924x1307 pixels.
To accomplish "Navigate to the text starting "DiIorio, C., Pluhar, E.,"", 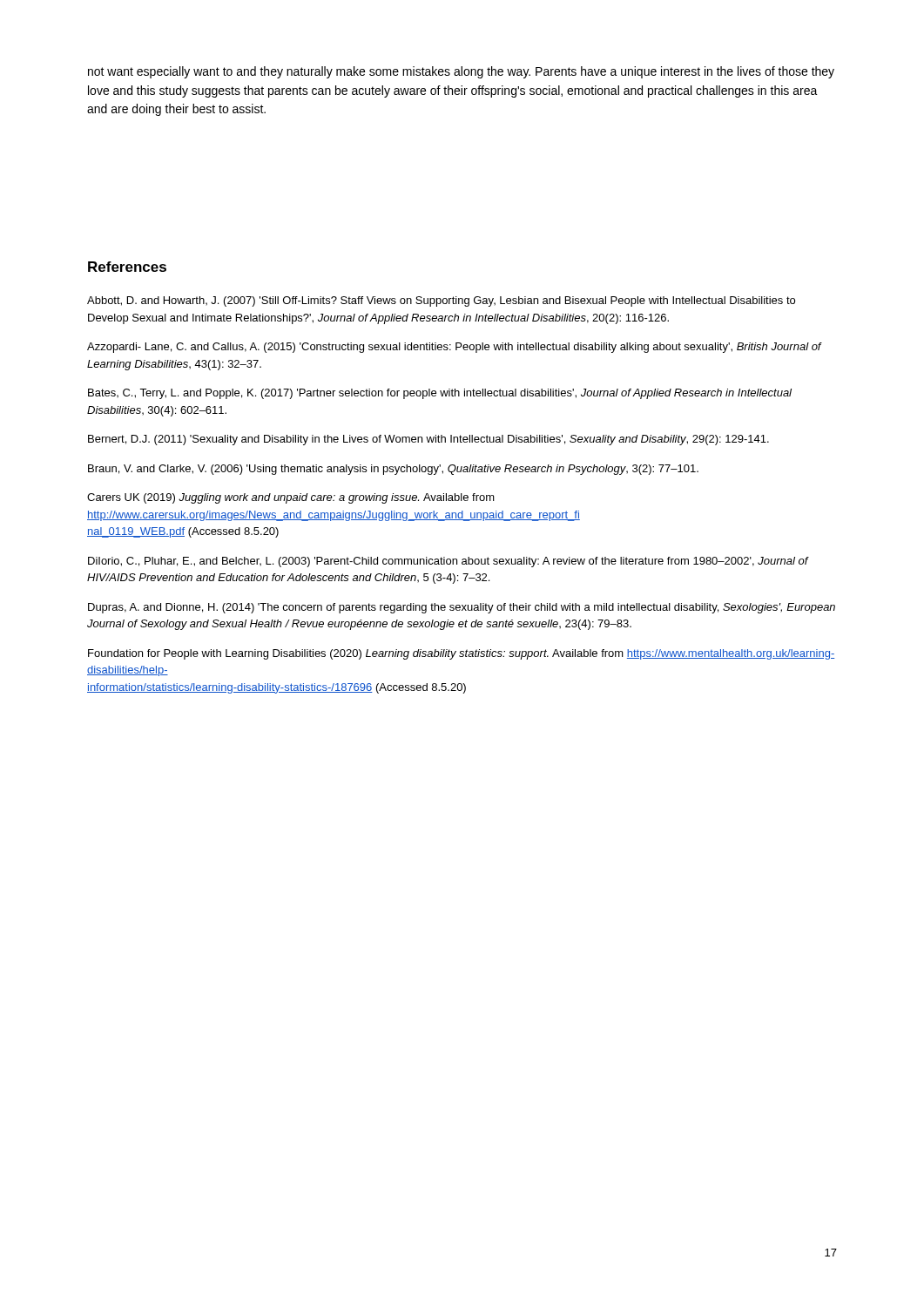I will tap(447, 569).
